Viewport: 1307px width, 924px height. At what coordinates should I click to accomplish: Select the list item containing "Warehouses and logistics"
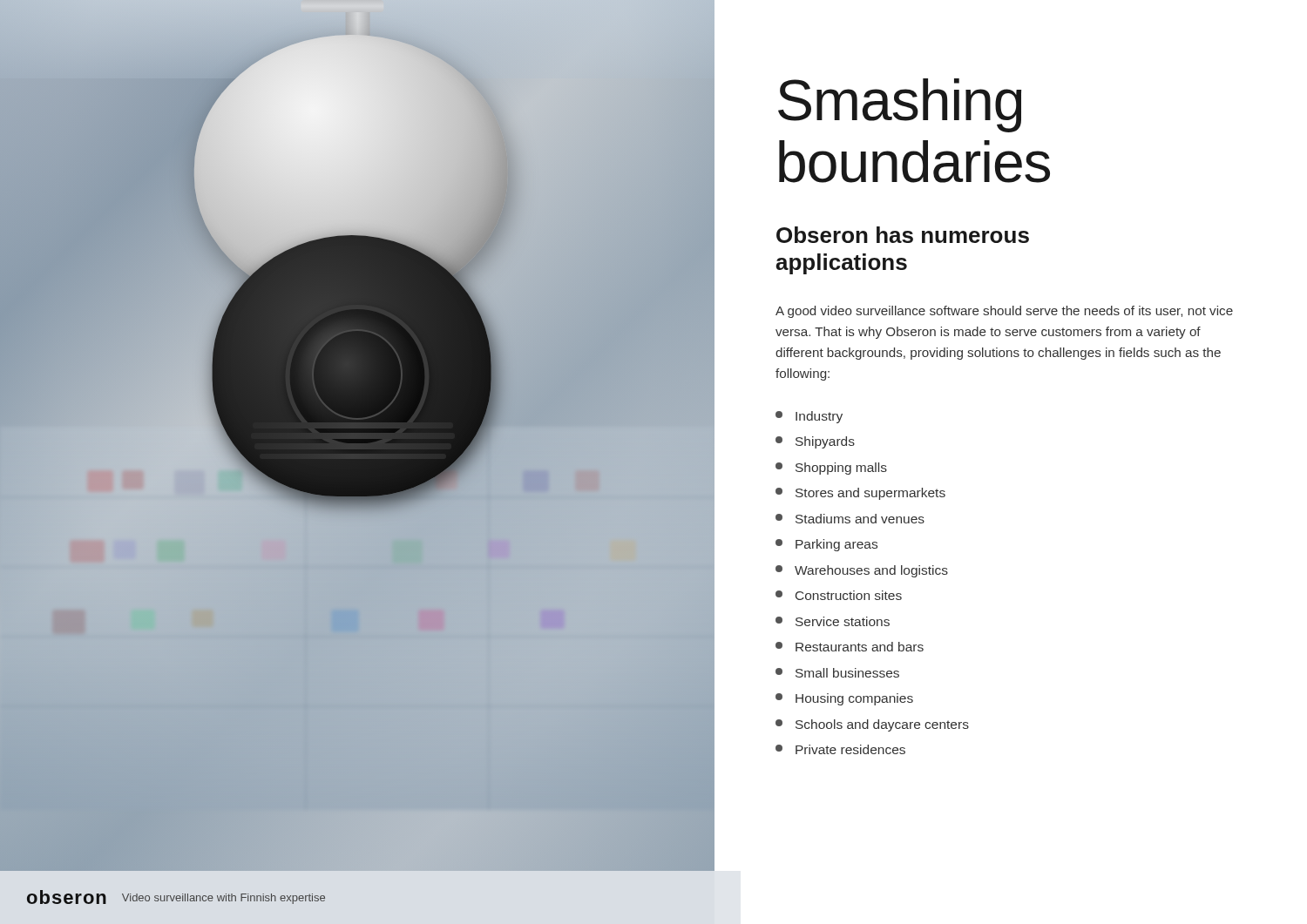[x=862, y=570]
